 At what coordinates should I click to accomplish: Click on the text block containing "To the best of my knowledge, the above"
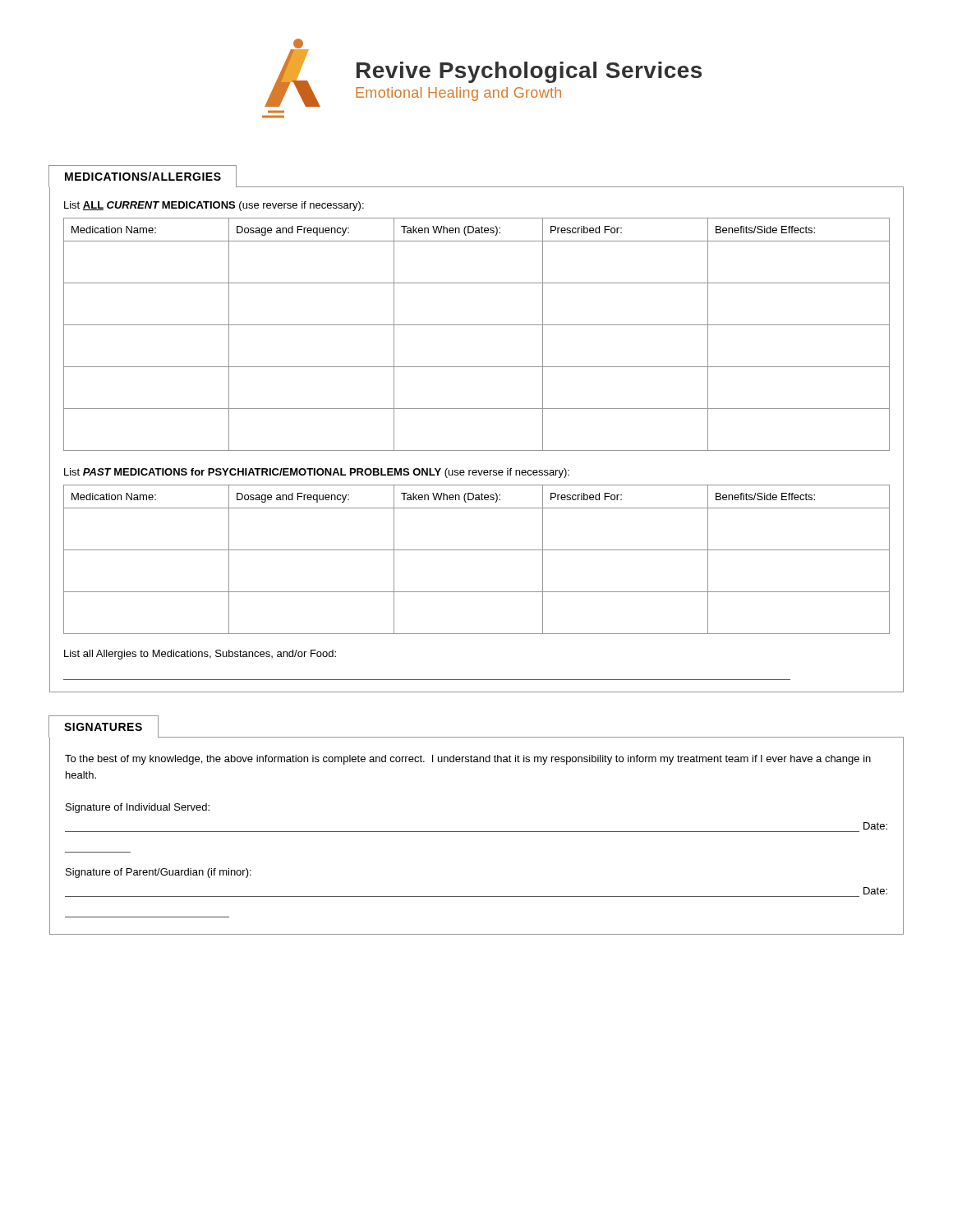pyautogui.click(x=468, y=767)
